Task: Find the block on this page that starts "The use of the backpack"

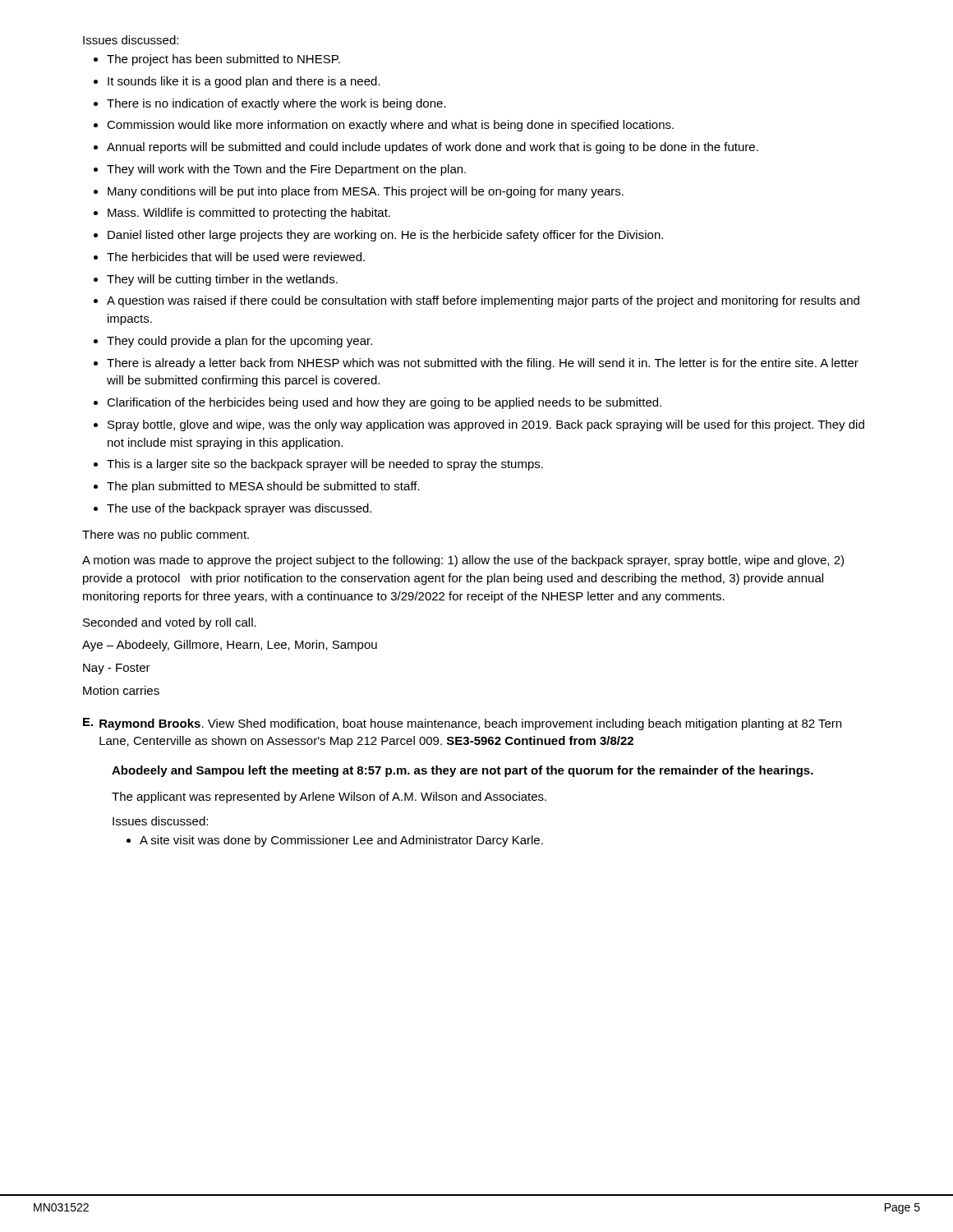Action: click(240, 508)
